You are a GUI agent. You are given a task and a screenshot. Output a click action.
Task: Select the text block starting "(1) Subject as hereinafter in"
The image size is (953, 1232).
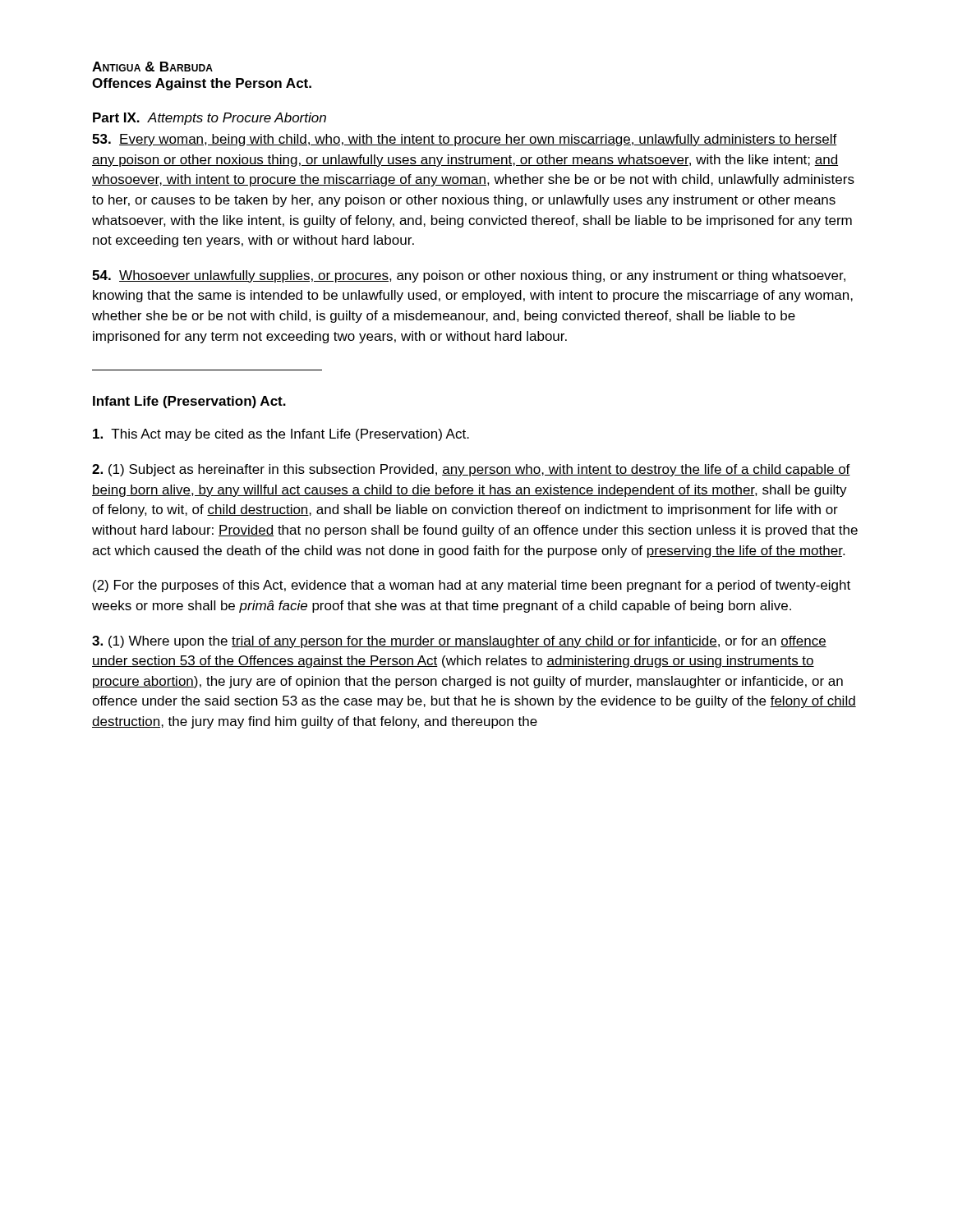475,510
